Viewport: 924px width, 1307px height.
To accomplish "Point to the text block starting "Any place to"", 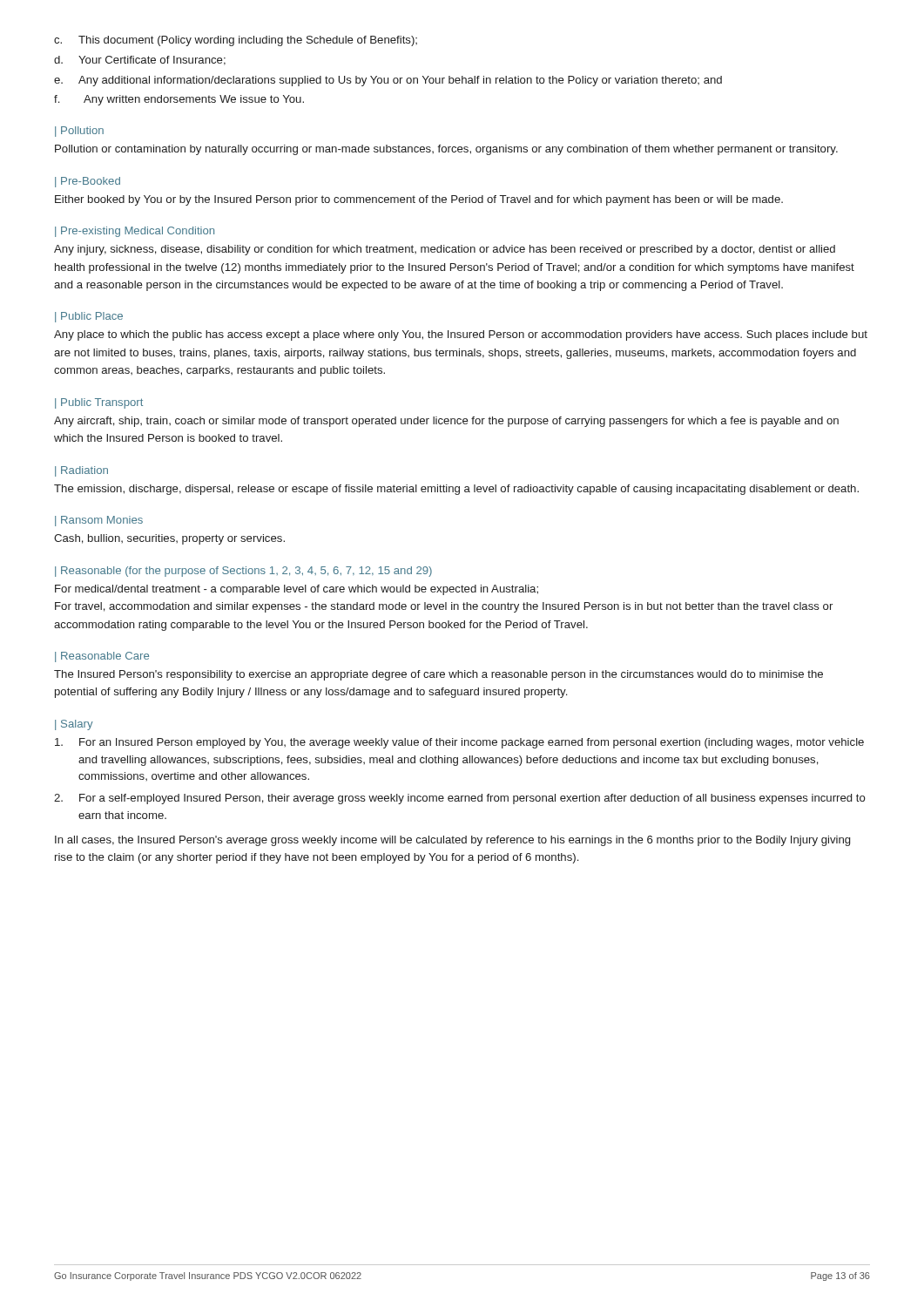I will point(461,352).
